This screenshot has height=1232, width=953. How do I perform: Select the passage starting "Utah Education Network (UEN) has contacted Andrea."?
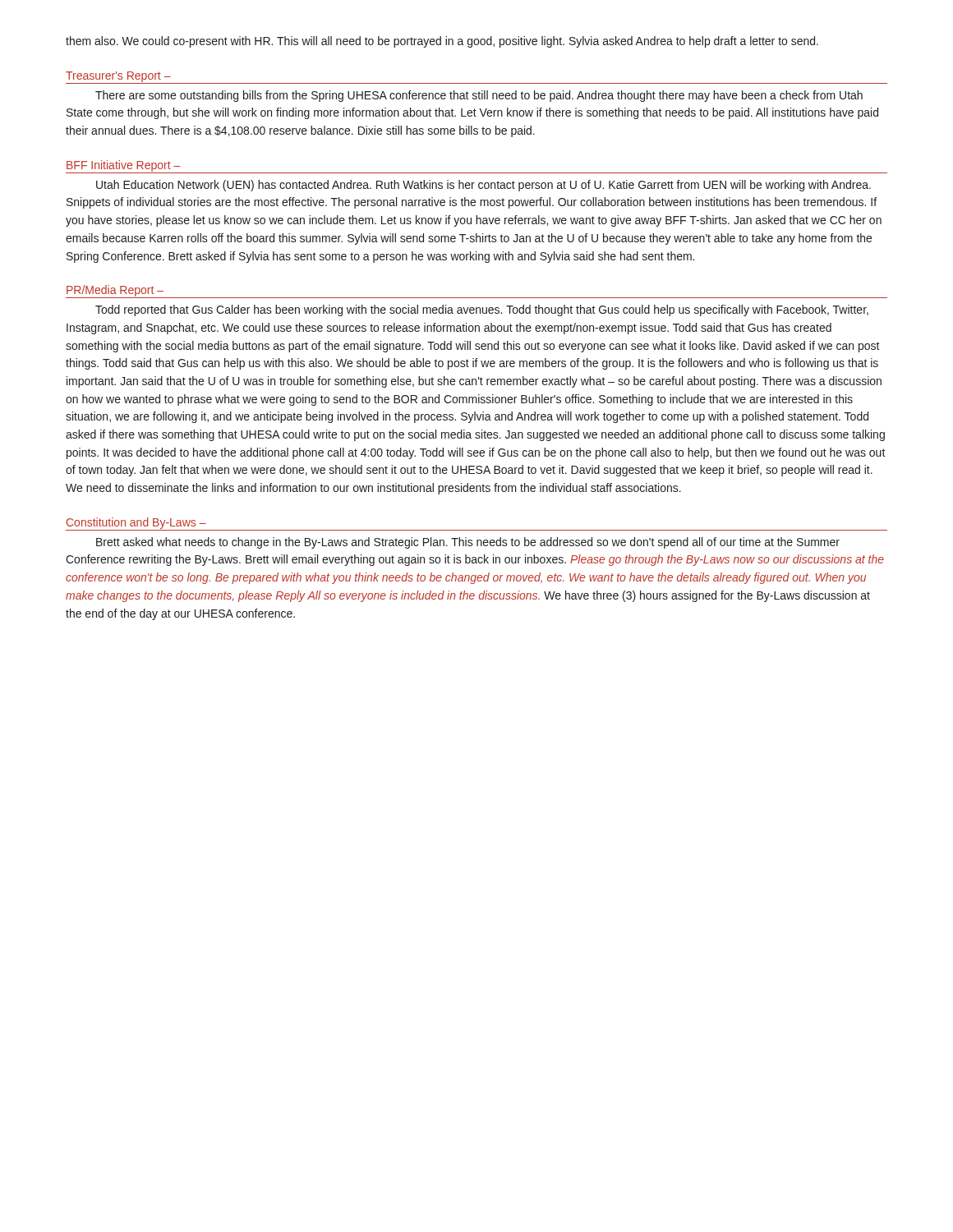(x=476, y=221)
